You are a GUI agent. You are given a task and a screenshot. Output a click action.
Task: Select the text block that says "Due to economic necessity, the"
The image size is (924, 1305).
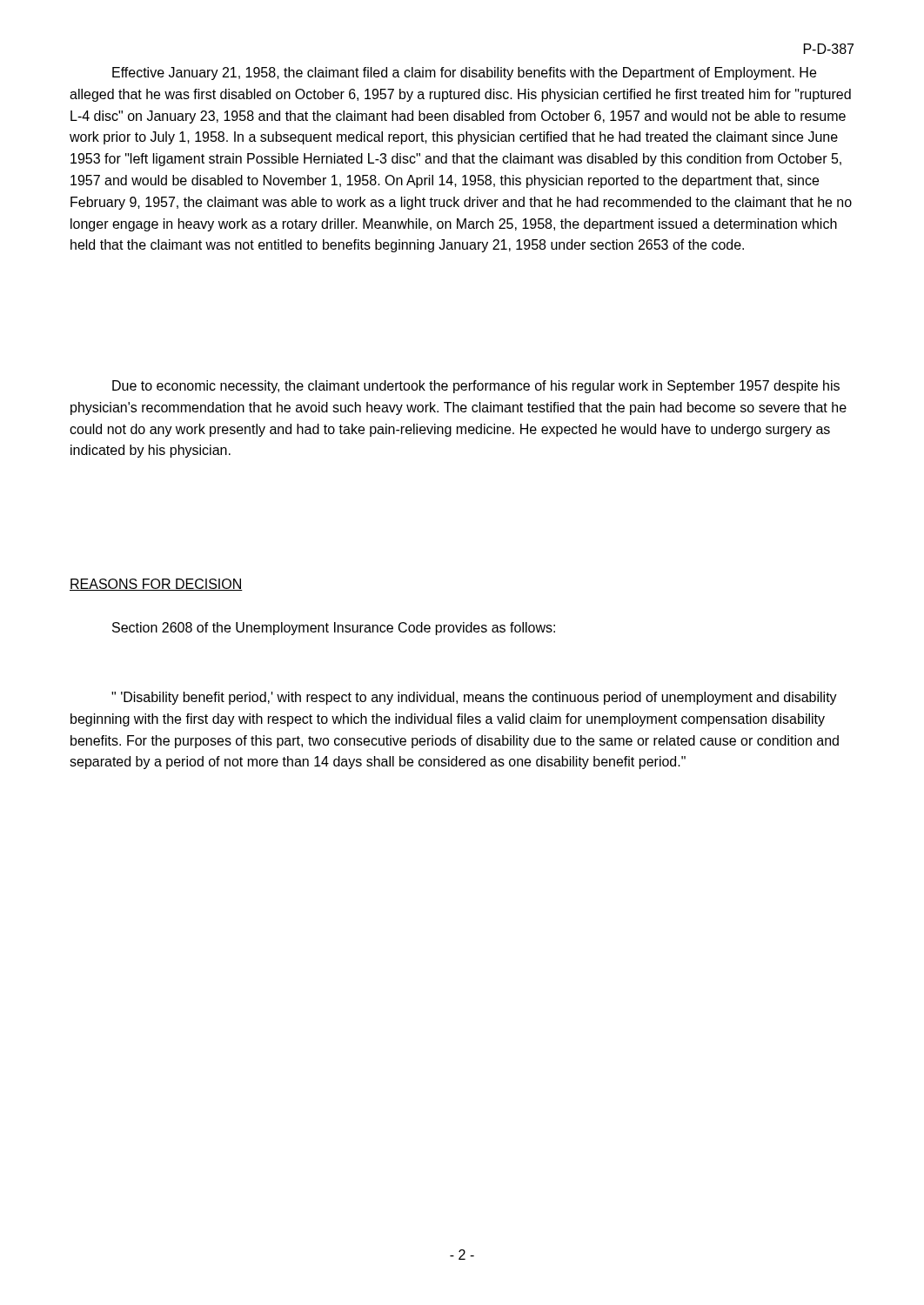click(x=462, y=419)
